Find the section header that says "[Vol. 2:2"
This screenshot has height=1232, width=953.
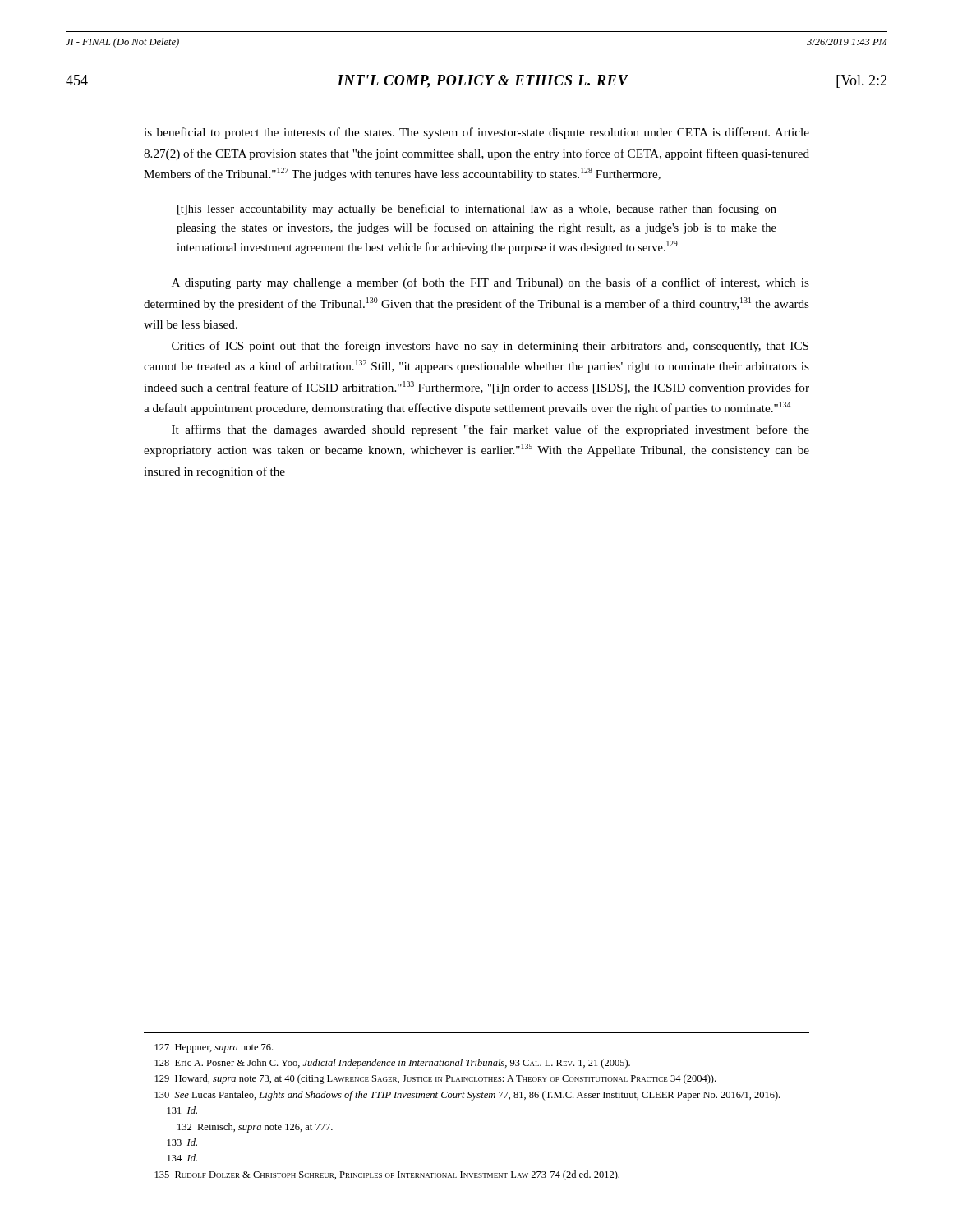[862, 81]
